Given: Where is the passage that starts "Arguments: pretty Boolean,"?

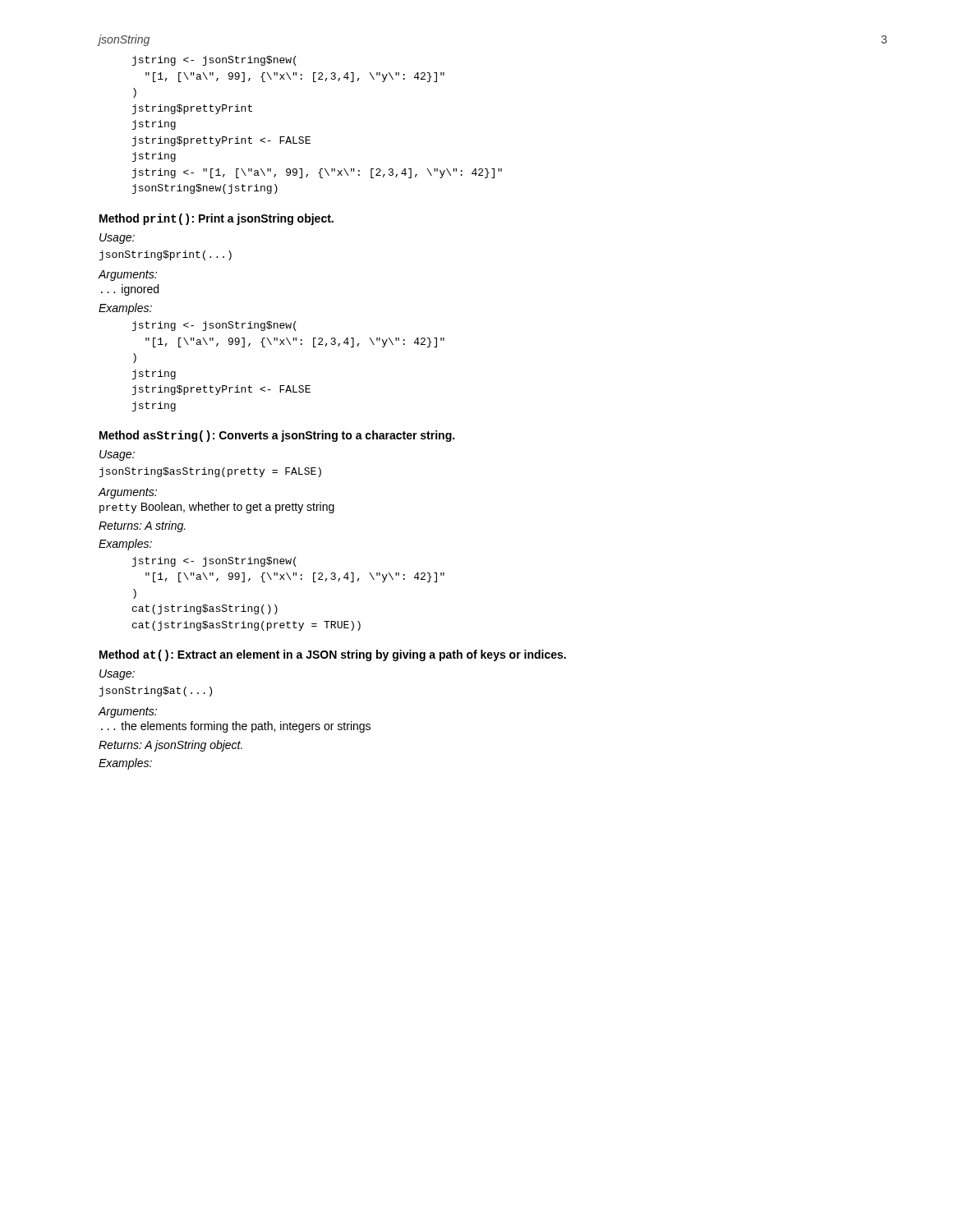Looking at the screenshot, I should pos(127,493).
